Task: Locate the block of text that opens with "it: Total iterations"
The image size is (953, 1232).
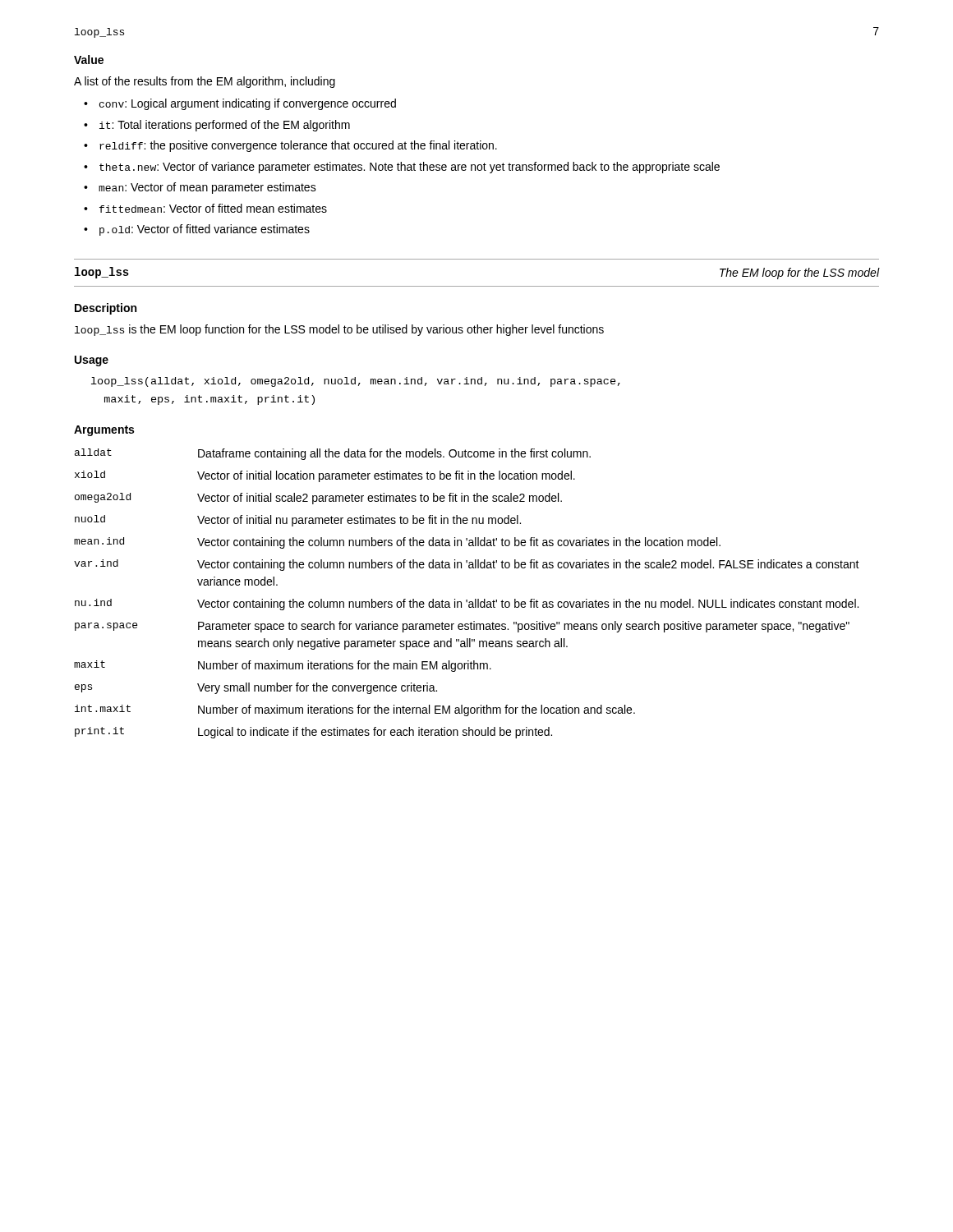Action: (x=224, y=125)
